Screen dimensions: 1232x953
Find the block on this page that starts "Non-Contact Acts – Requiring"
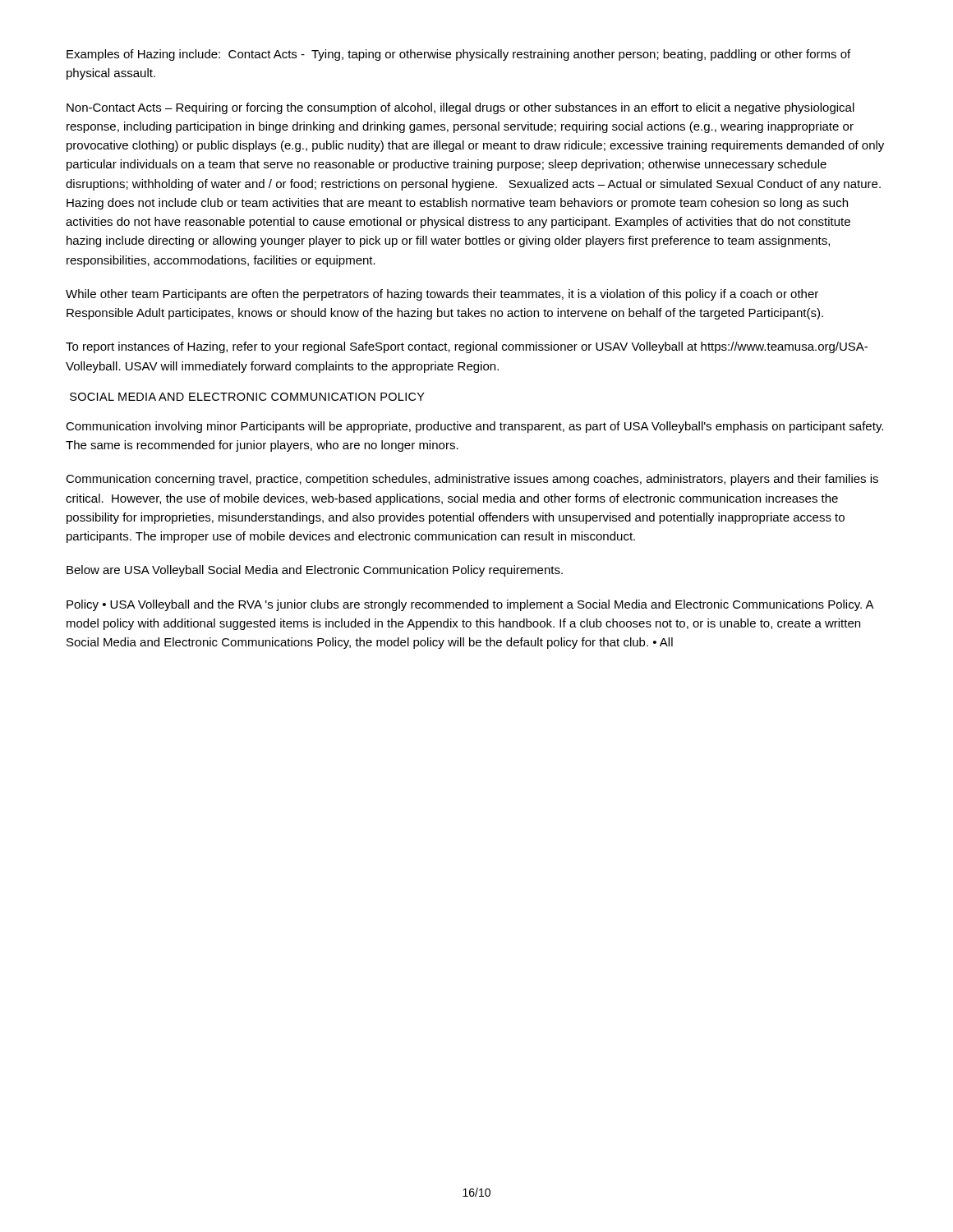click(475, 183)
